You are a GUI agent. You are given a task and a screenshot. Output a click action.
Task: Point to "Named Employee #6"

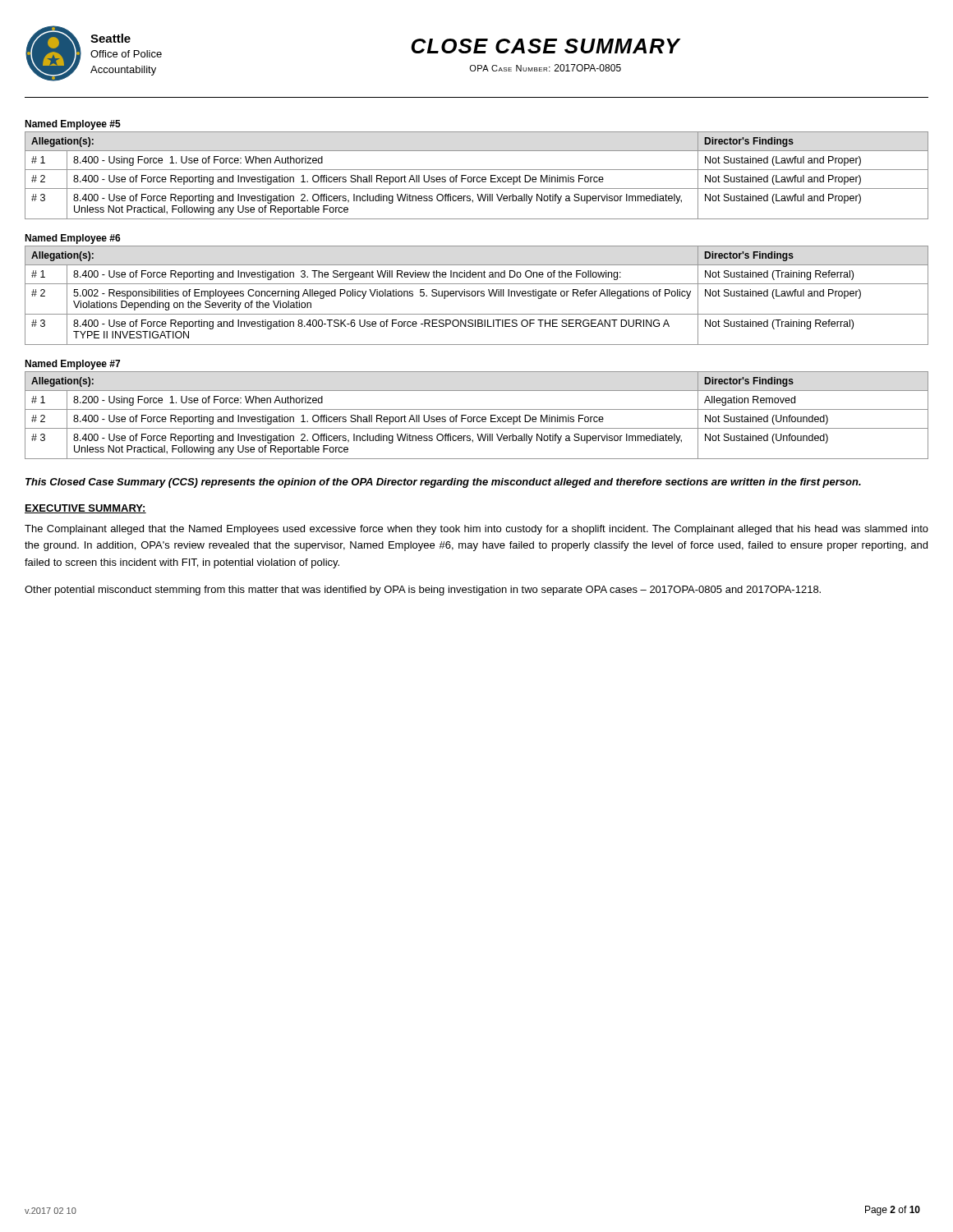coord(73,238)
